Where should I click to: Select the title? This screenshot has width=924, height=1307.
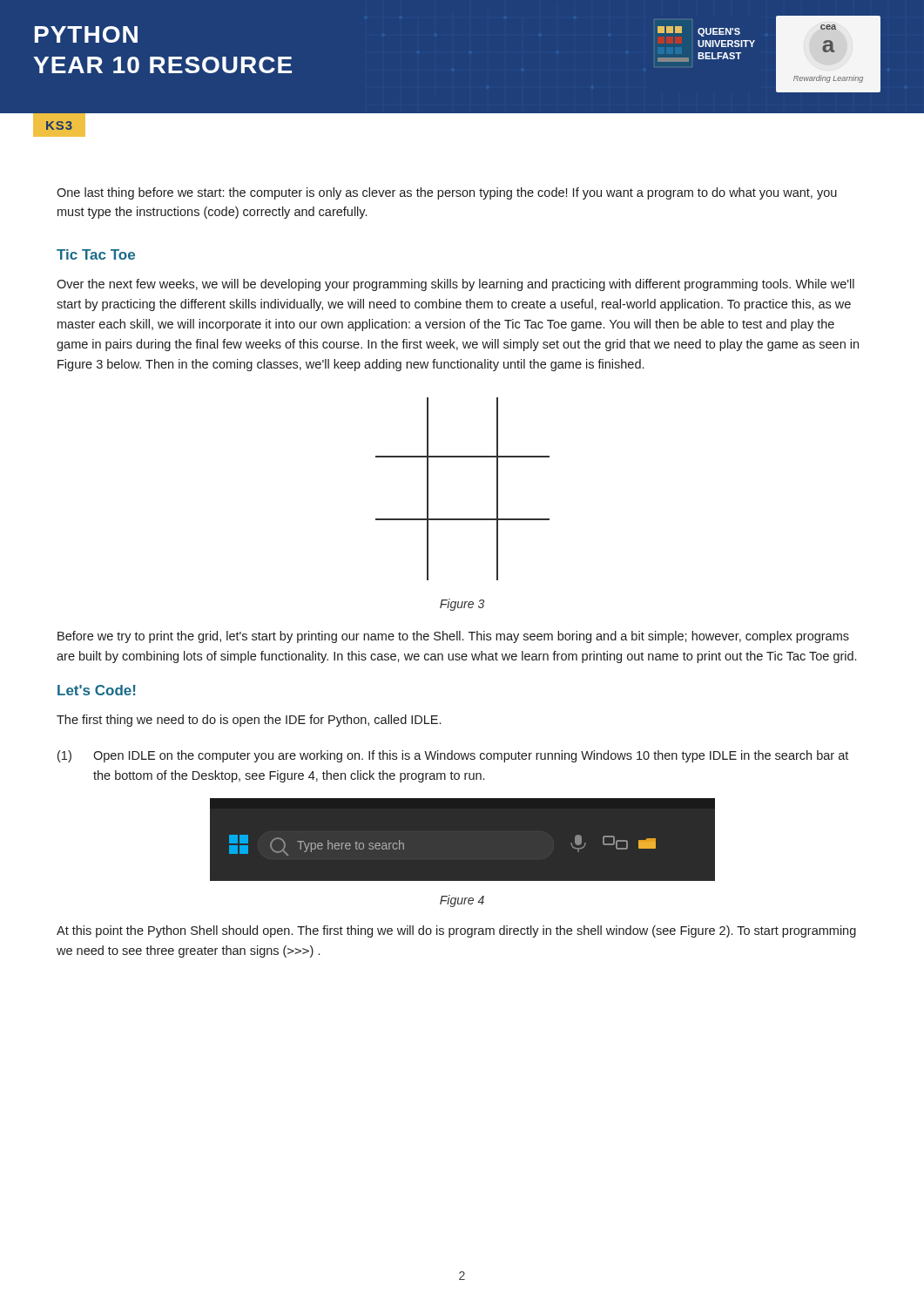59,125
